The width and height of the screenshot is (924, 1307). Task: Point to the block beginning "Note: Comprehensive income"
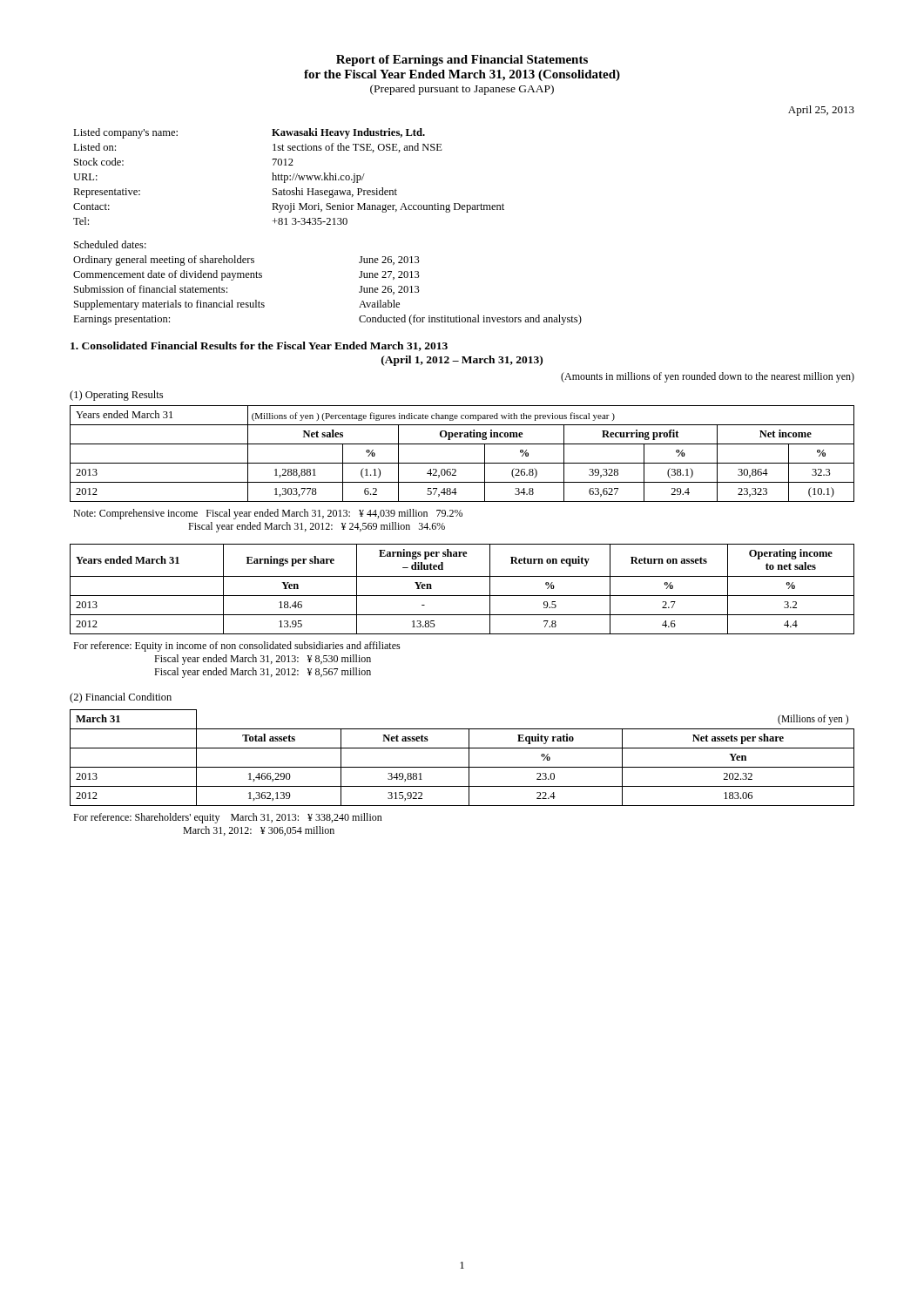click(268, 520)
